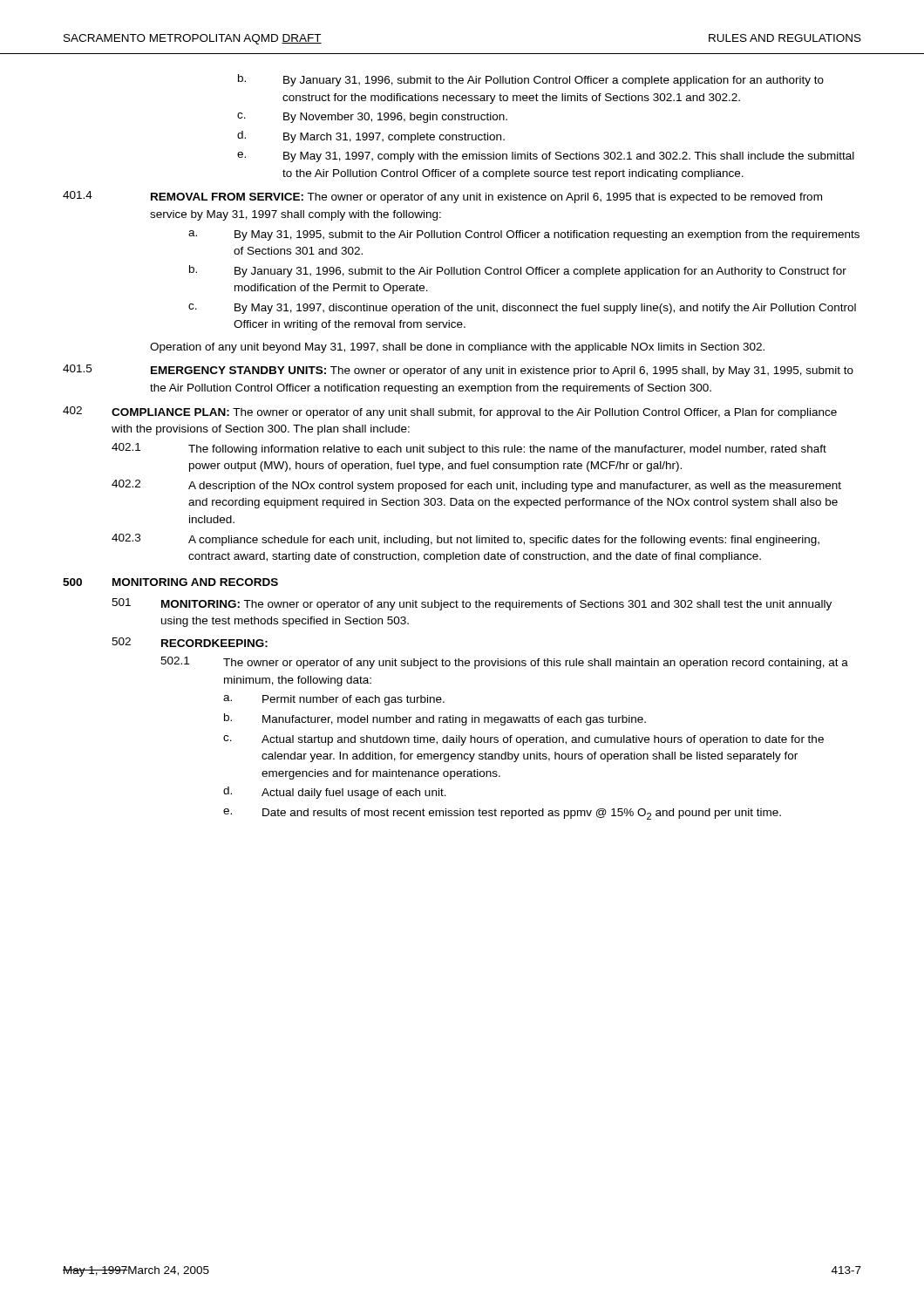Point to the block beginning "402.3 A compliance schedule for each unit, including,"
Screen dimensions: 1308x924
click(x=486, y=548)
